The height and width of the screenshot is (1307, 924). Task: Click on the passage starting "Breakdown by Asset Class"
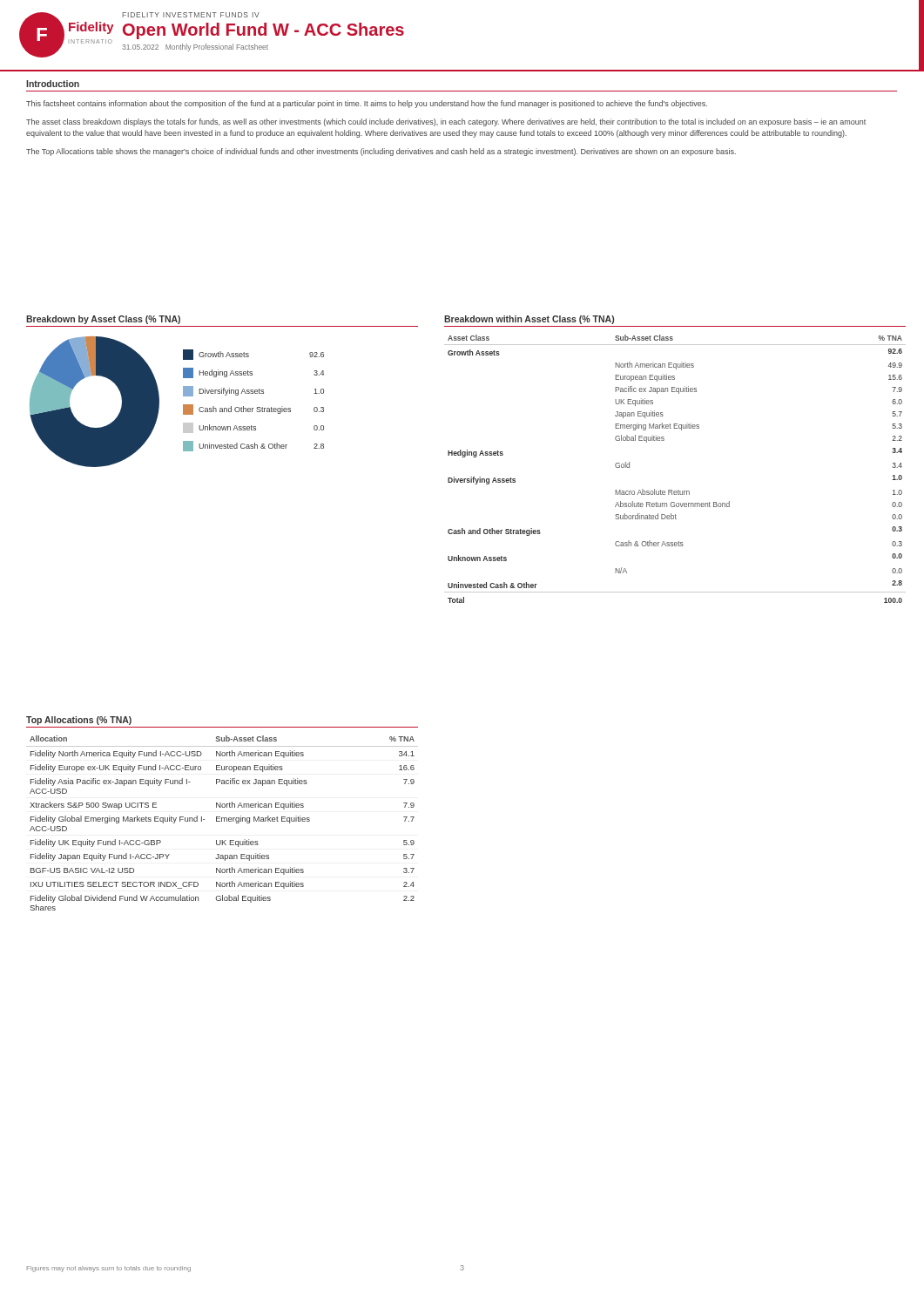(103, 319)
